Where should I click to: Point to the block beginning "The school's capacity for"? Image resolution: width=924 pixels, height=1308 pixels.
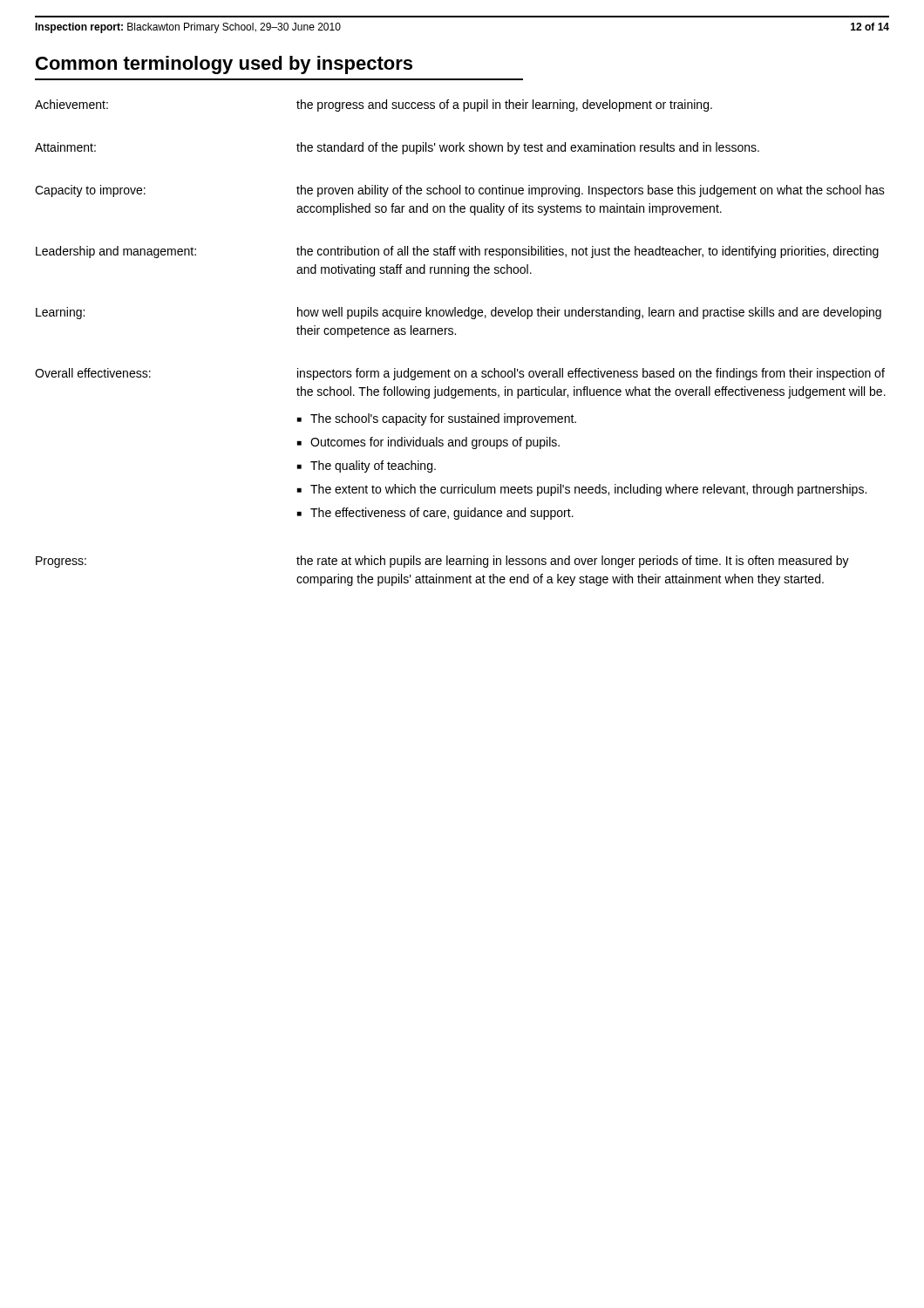tap(444, 419)
